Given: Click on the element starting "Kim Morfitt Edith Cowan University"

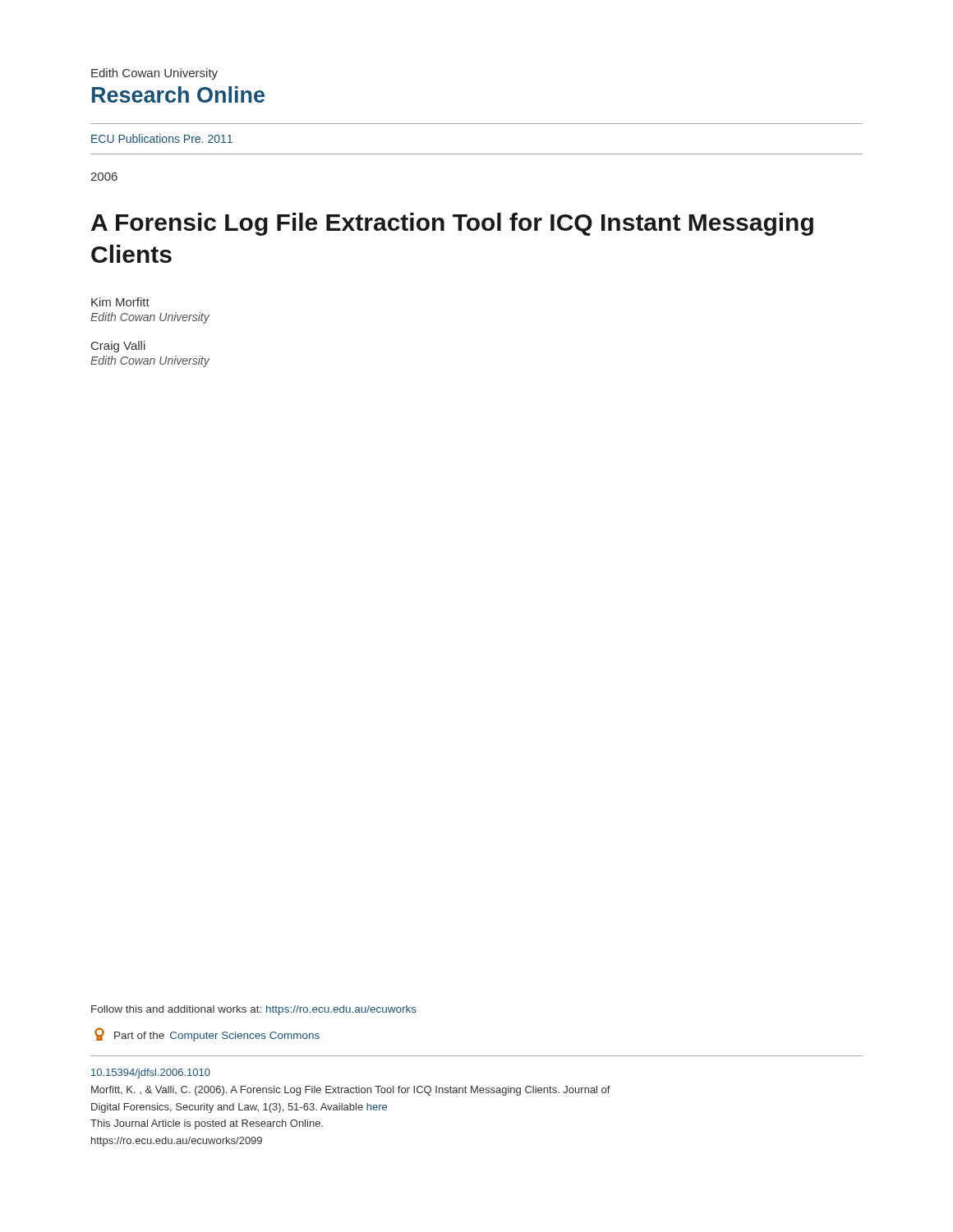Looking at the screenshot, I should click(120, 302).
